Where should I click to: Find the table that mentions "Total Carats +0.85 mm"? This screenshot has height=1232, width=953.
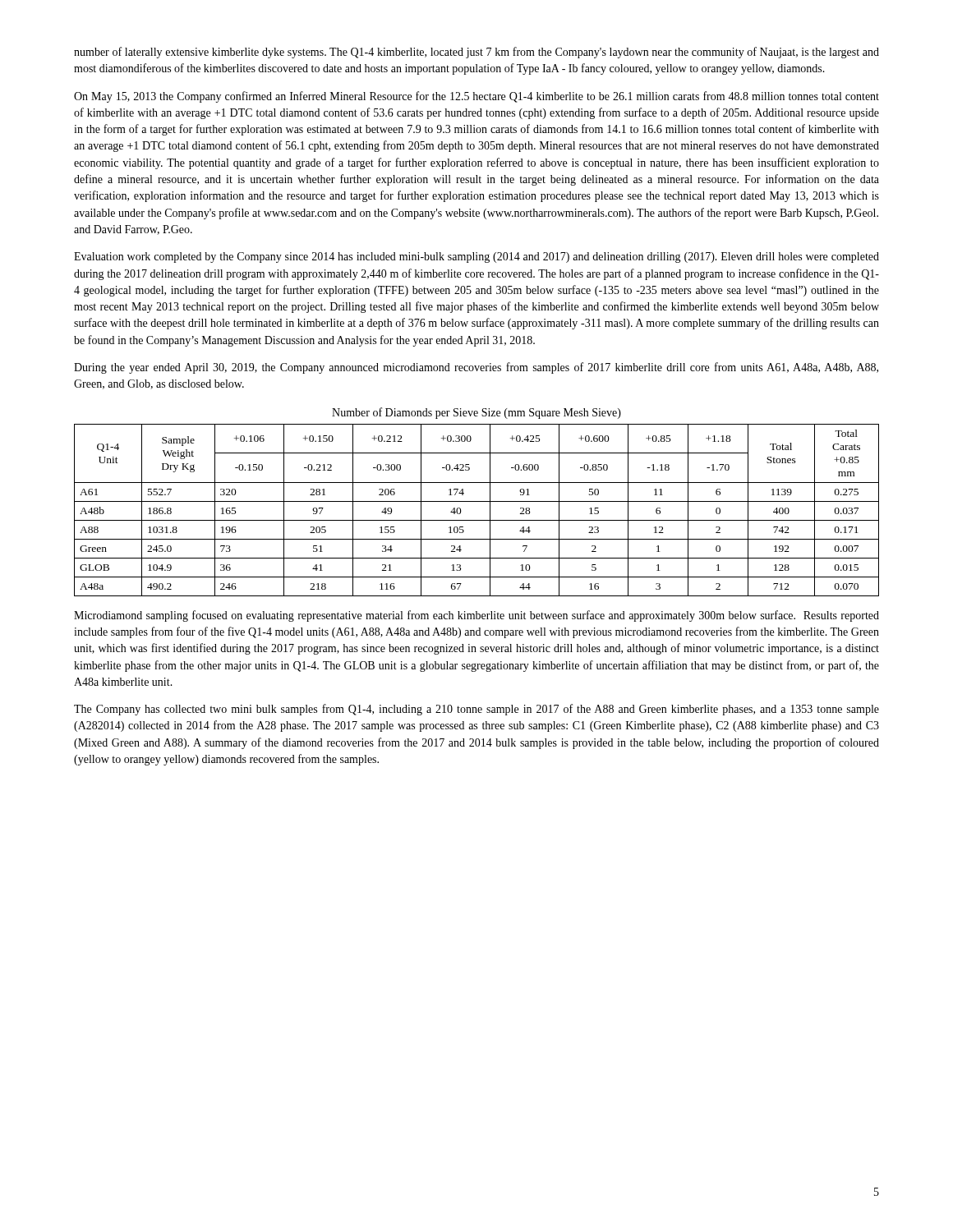point(476,501)
